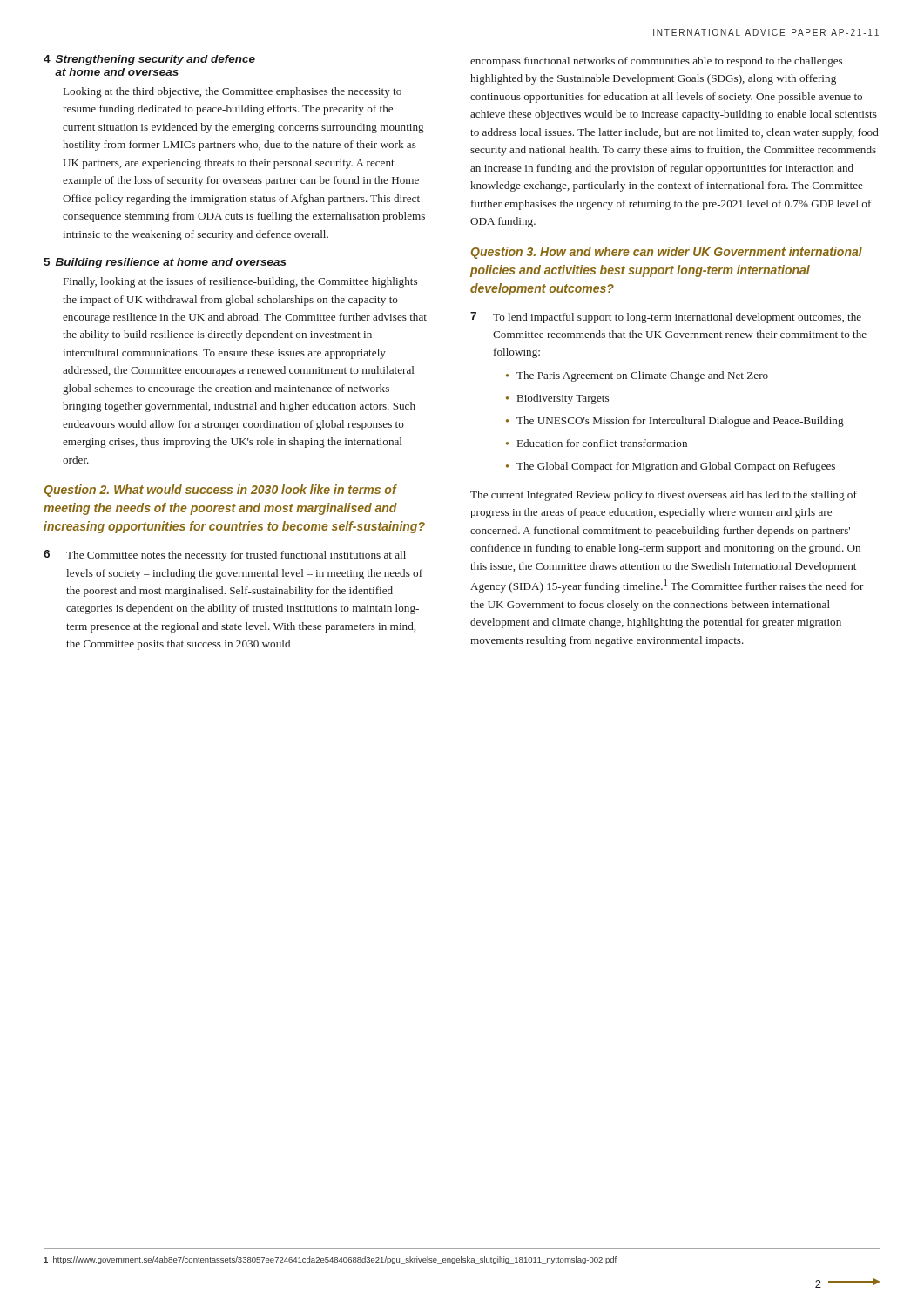Point to the block beginning "The UNESCO's Mission for Intercultural Dialogue"
Image resolution: width=924 pixels, height=1307 pixels.
(680, 420)
